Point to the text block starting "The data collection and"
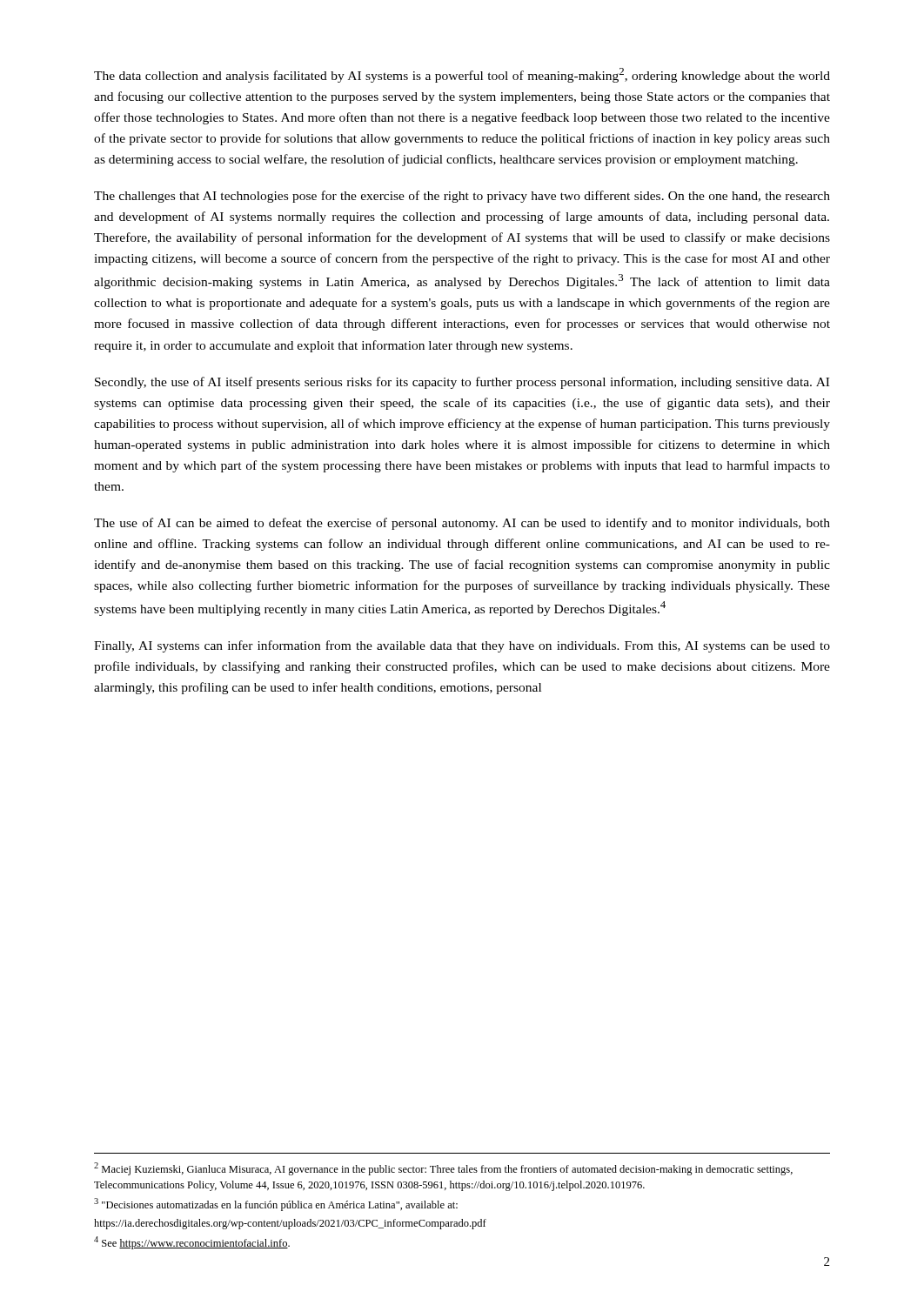The image size is (924, 1305). coord(462,115)
